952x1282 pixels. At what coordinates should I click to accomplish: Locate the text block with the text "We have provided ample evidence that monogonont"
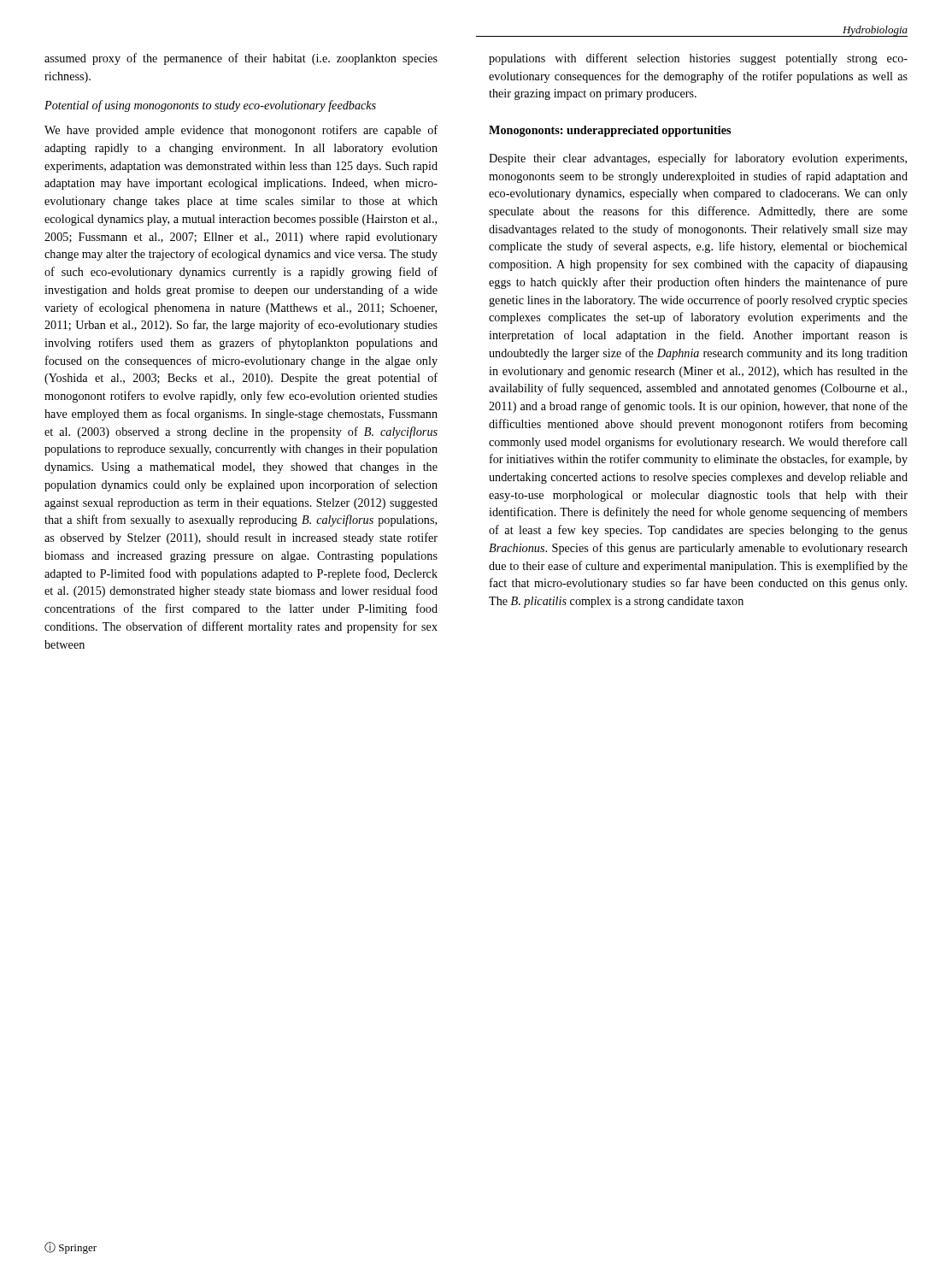pyautogui.click(x=241, y=387)
